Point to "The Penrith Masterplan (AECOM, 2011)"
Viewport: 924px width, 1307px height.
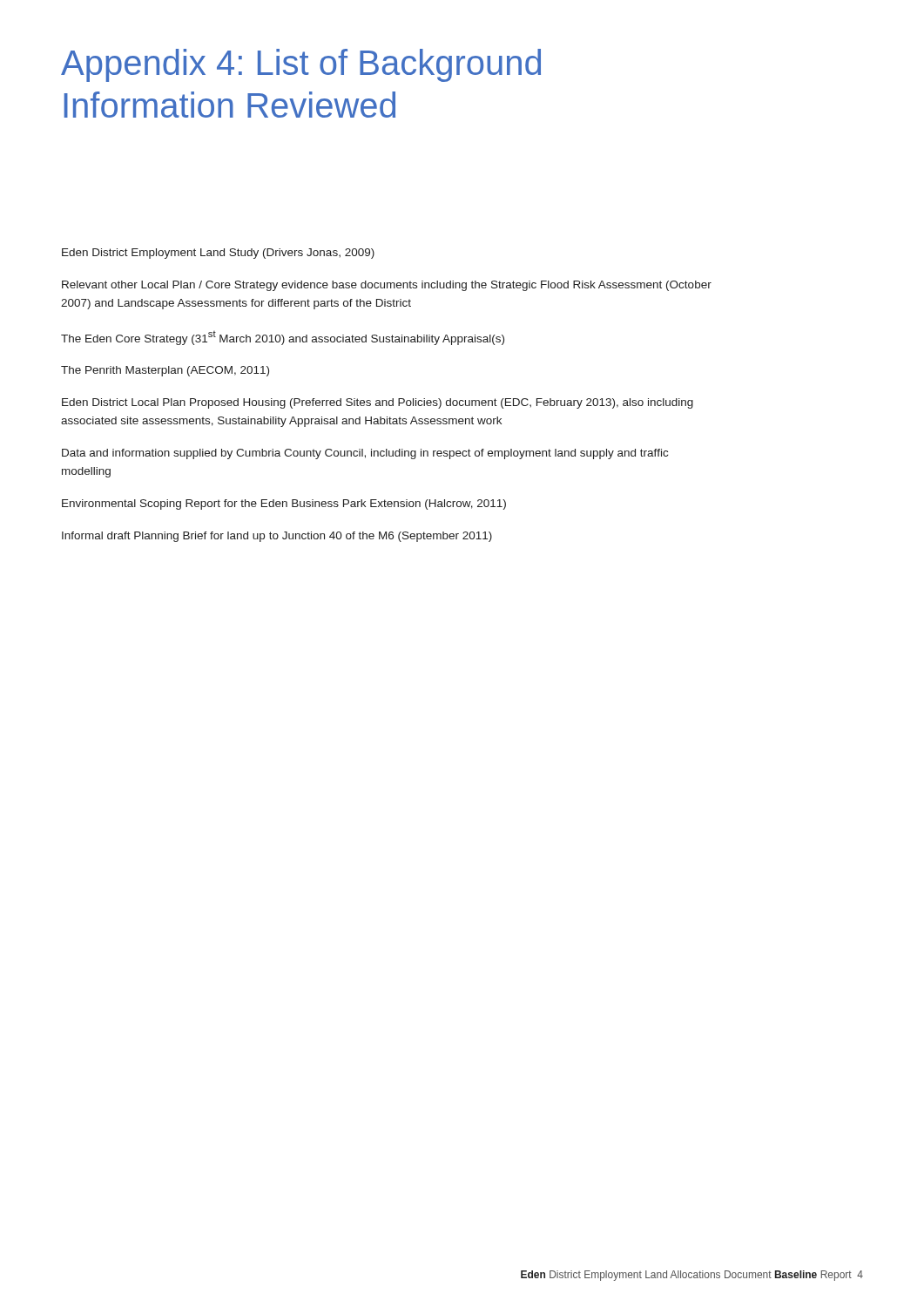pos(166,370)
